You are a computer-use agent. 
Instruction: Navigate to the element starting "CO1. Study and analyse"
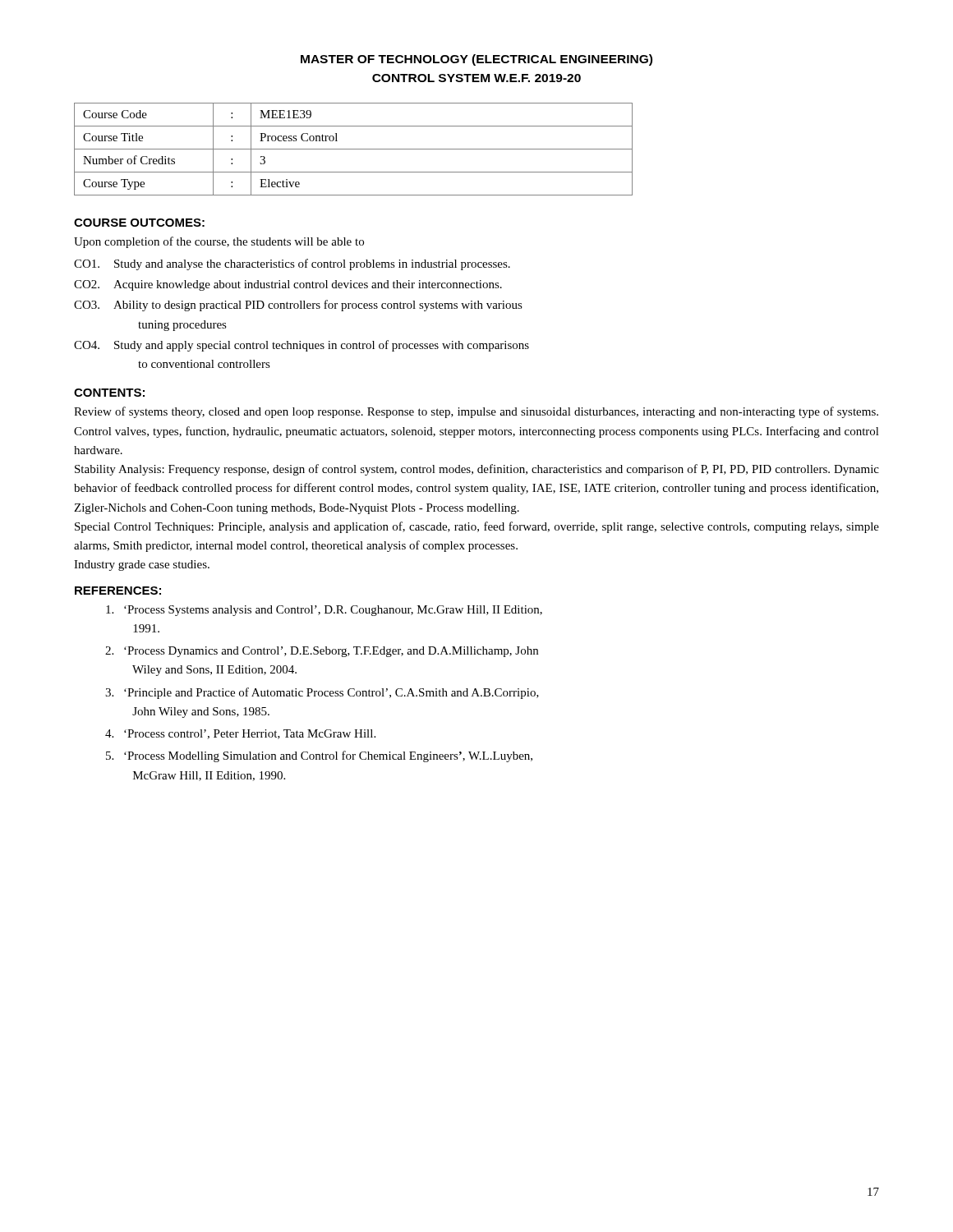(x=476, y=264)
